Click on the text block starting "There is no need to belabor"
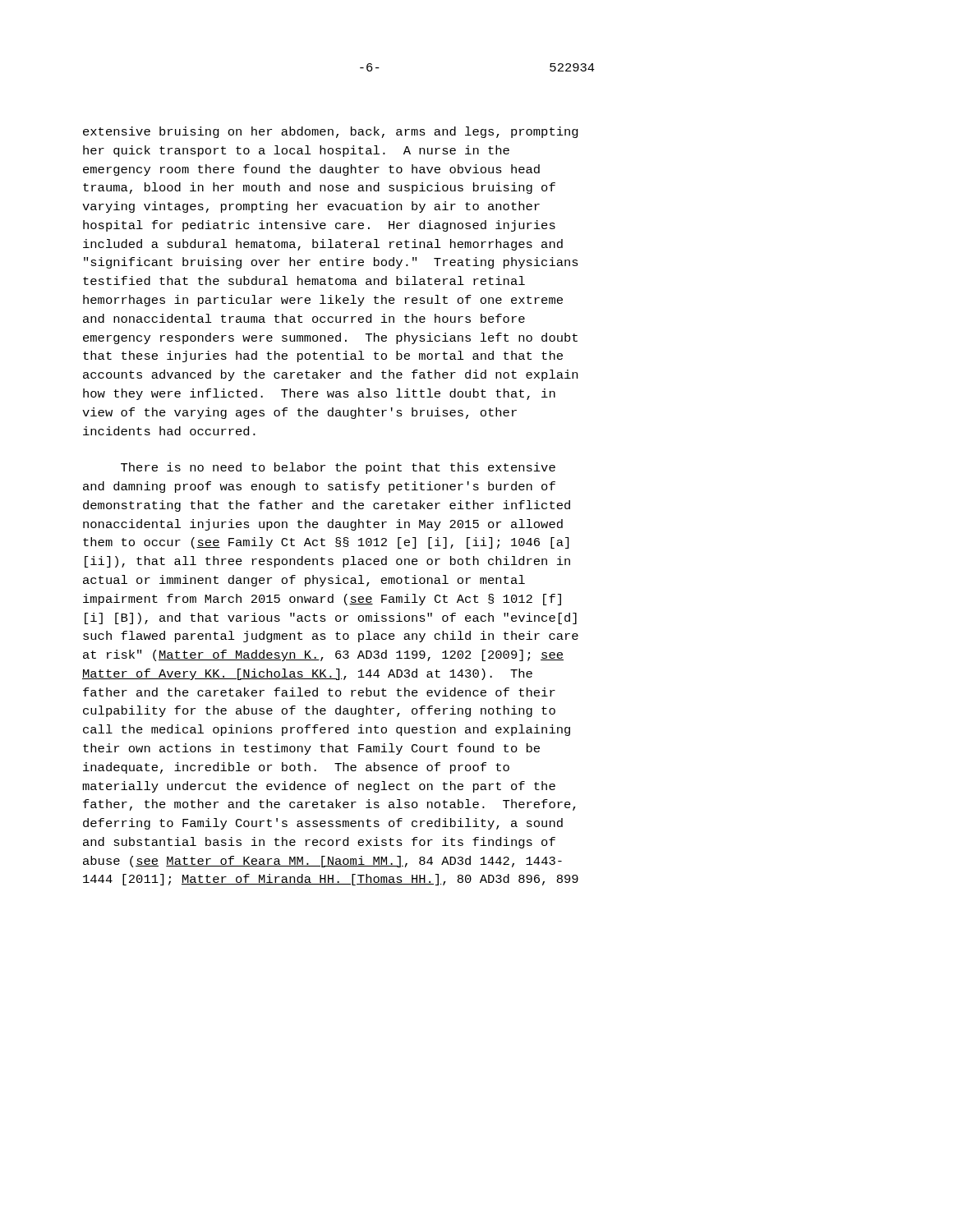This screenshot has width=953, height=1232. click(331, 674)
